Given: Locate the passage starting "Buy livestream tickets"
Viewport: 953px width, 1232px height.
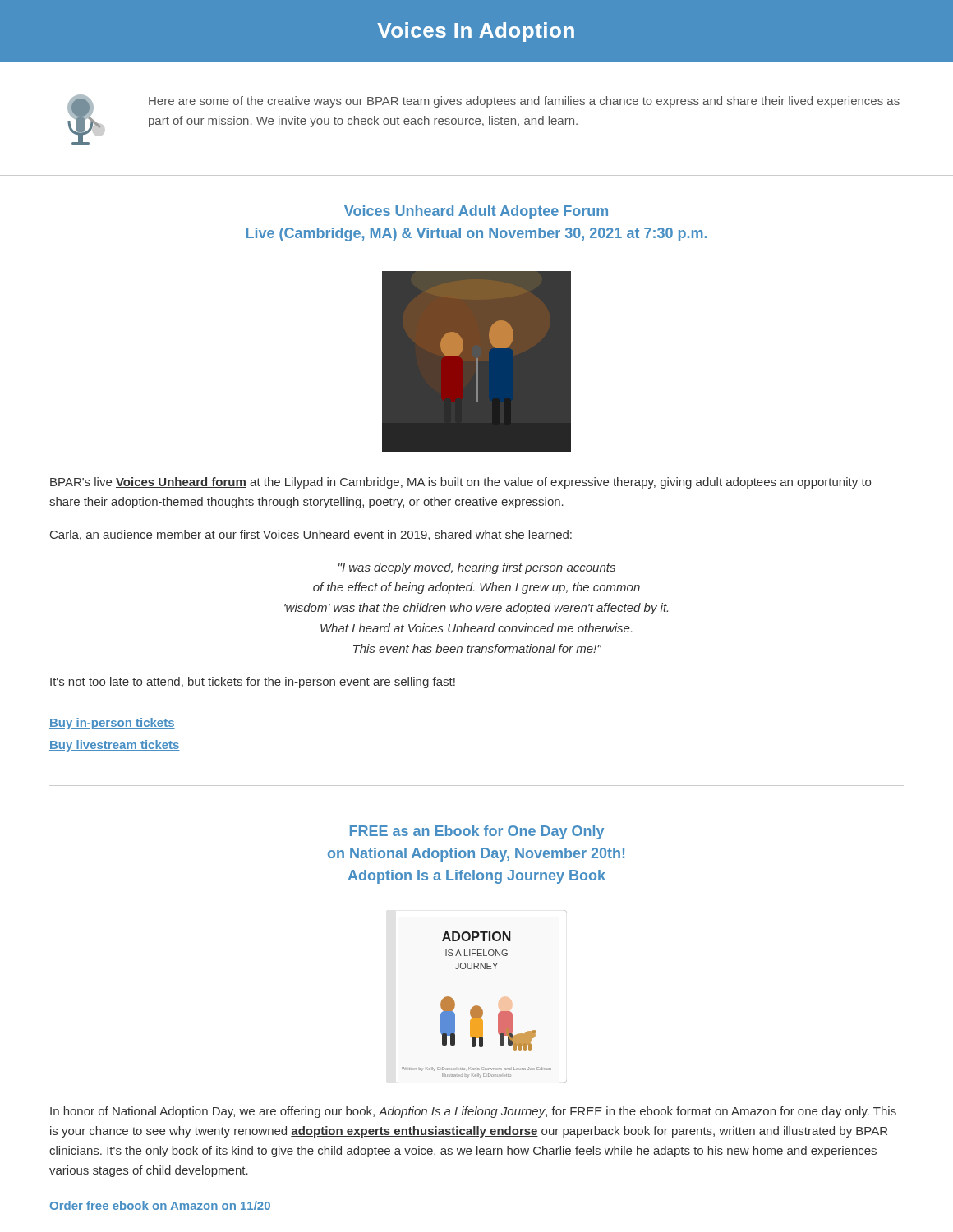Looking at the screenshot, I should click(115, 746).
